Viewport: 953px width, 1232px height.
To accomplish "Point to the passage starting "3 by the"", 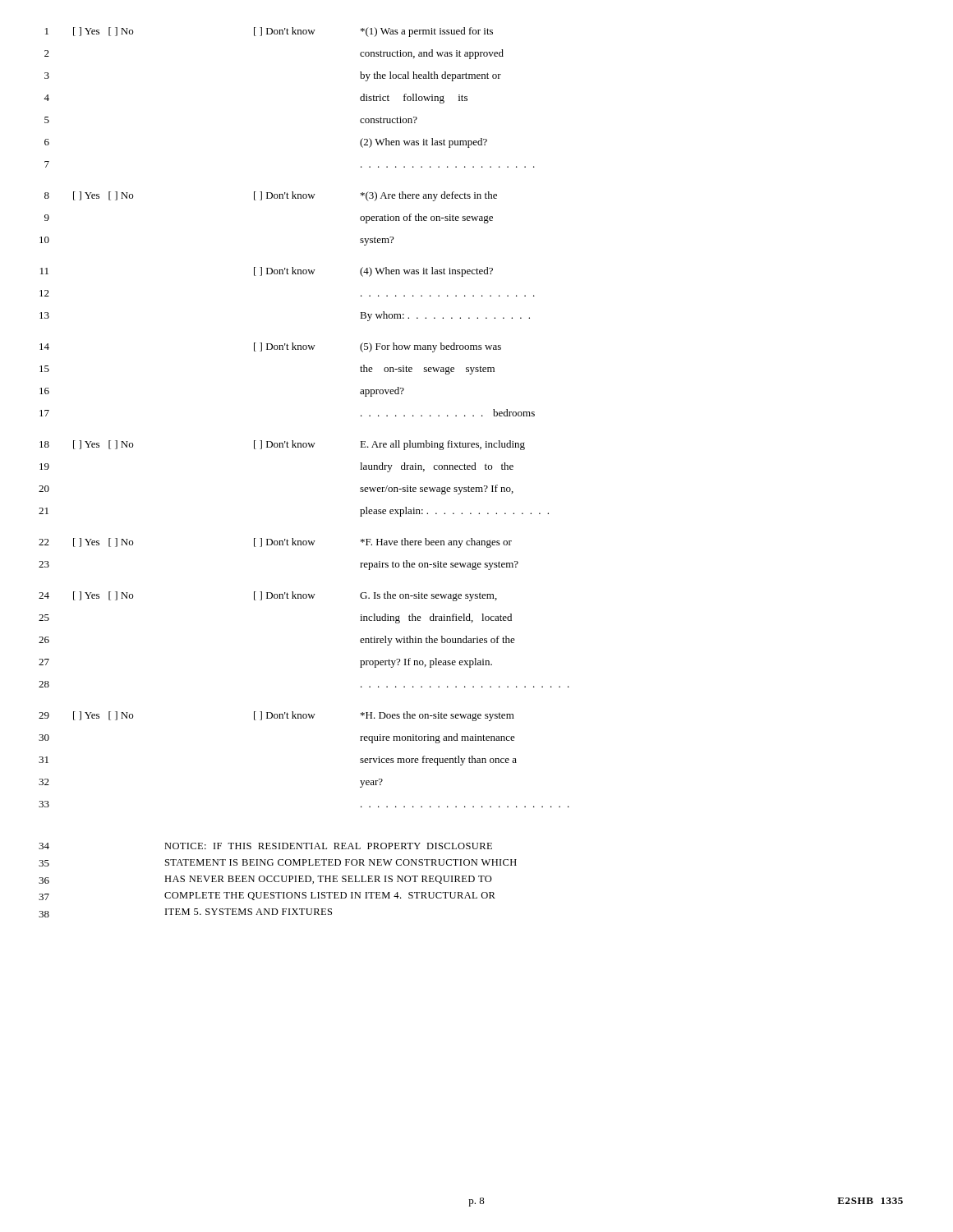I will click(476, 75).
